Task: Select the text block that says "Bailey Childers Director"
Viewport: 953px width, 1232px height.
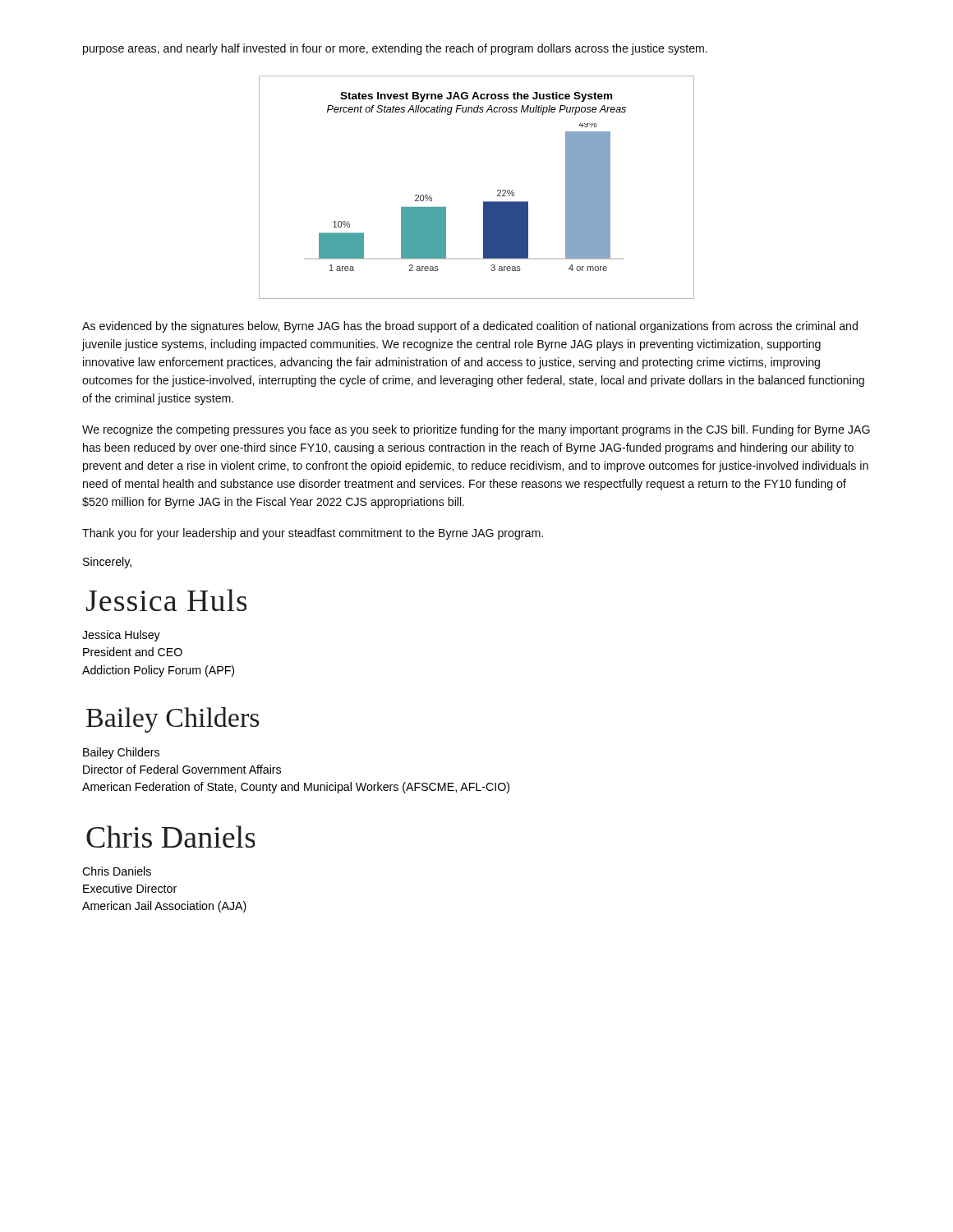Action: (x=121, y=753)
